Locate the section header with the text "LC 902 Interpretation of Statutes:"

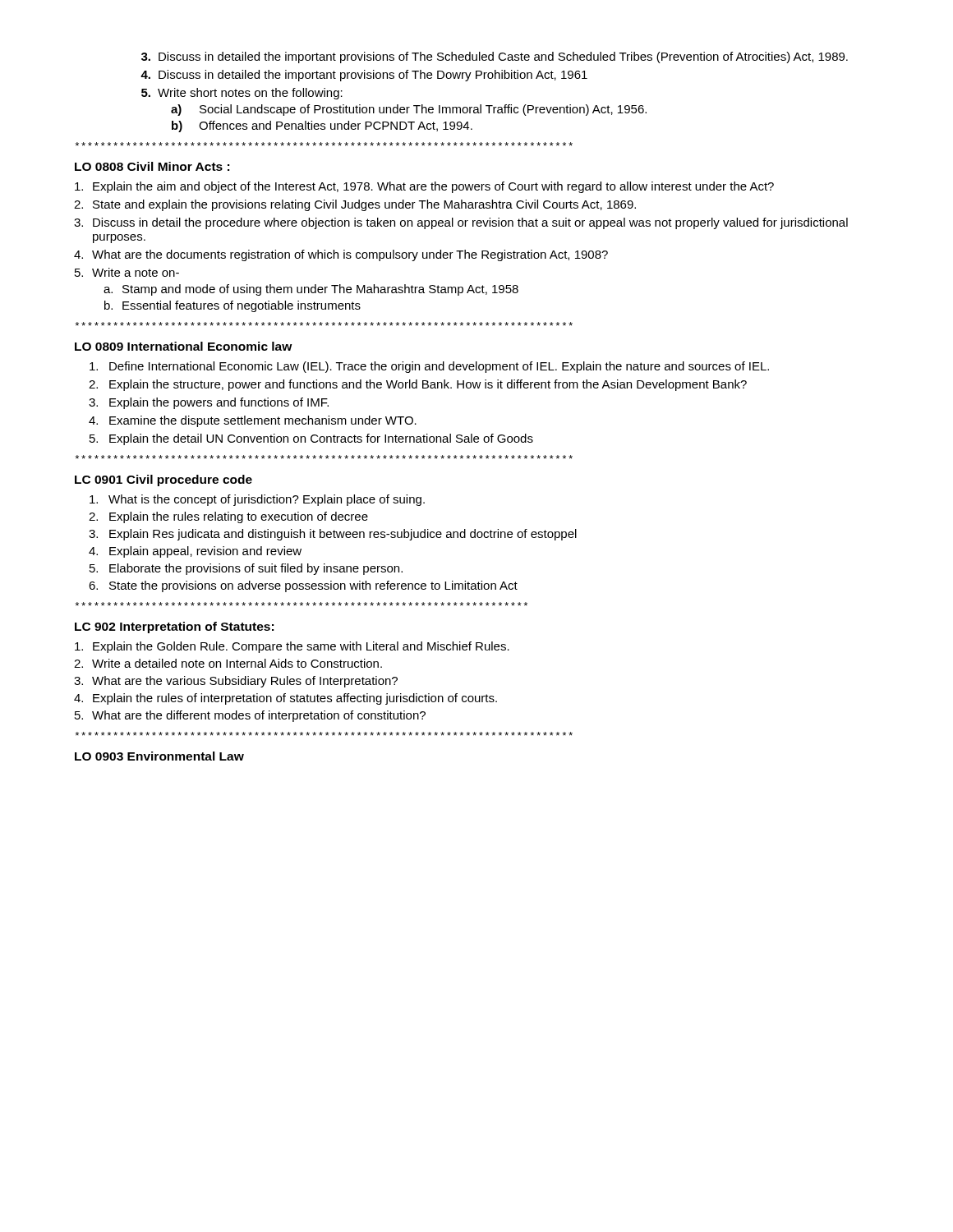[174, 626]
